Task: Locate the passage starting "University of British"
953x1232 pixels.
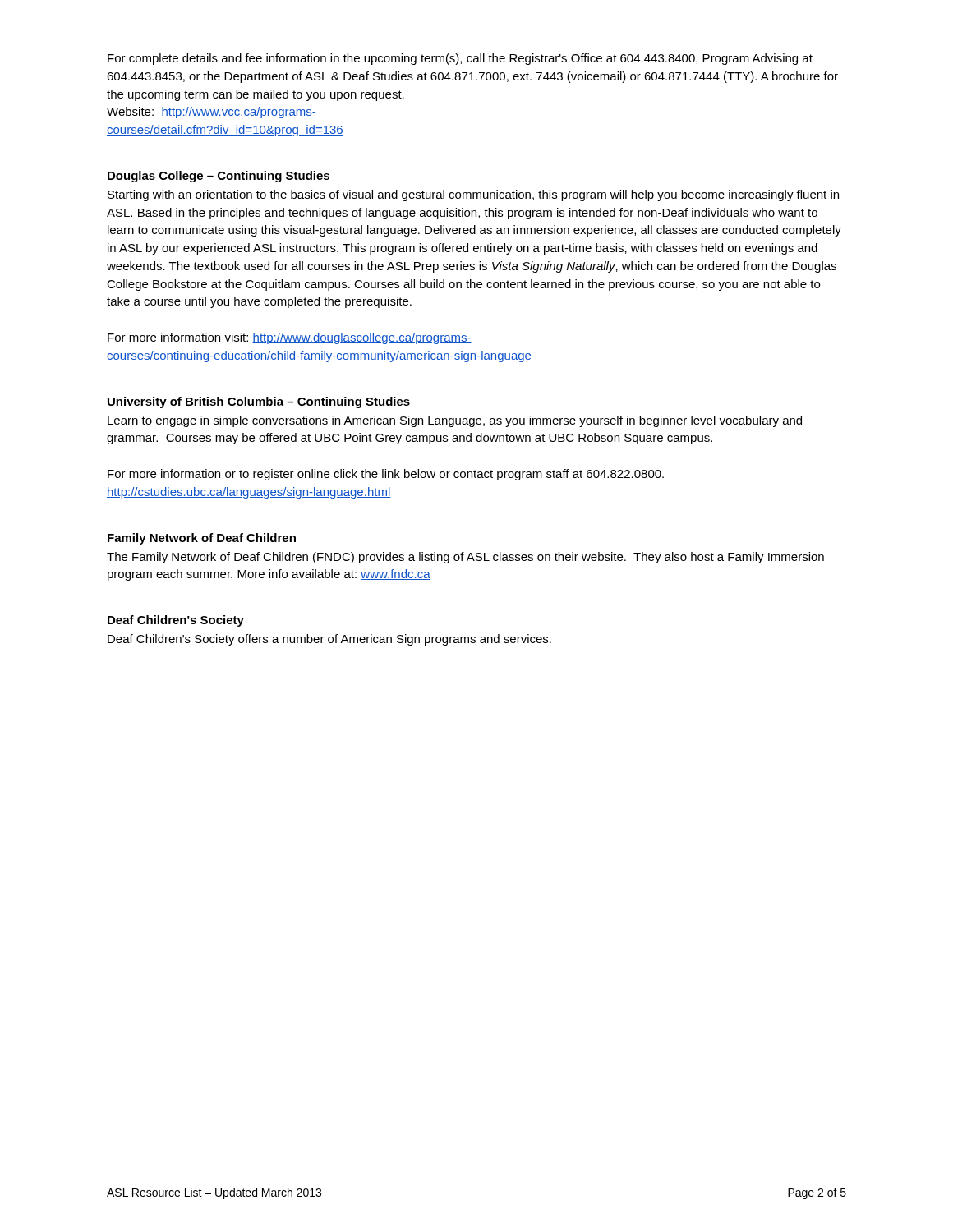Action: [258, 401]
